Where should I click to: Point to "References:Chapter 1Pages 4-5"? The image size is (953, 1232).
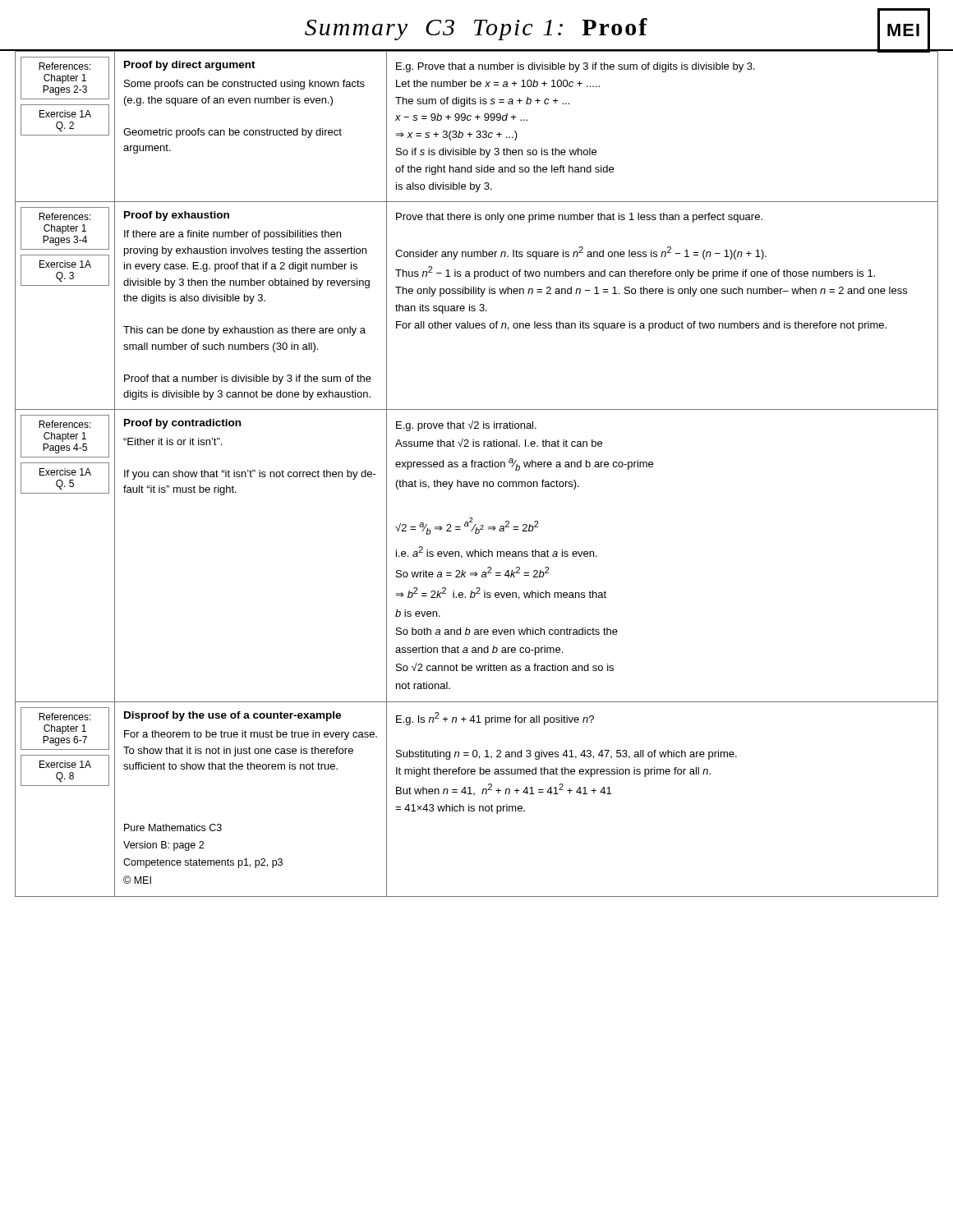[65, 436]
